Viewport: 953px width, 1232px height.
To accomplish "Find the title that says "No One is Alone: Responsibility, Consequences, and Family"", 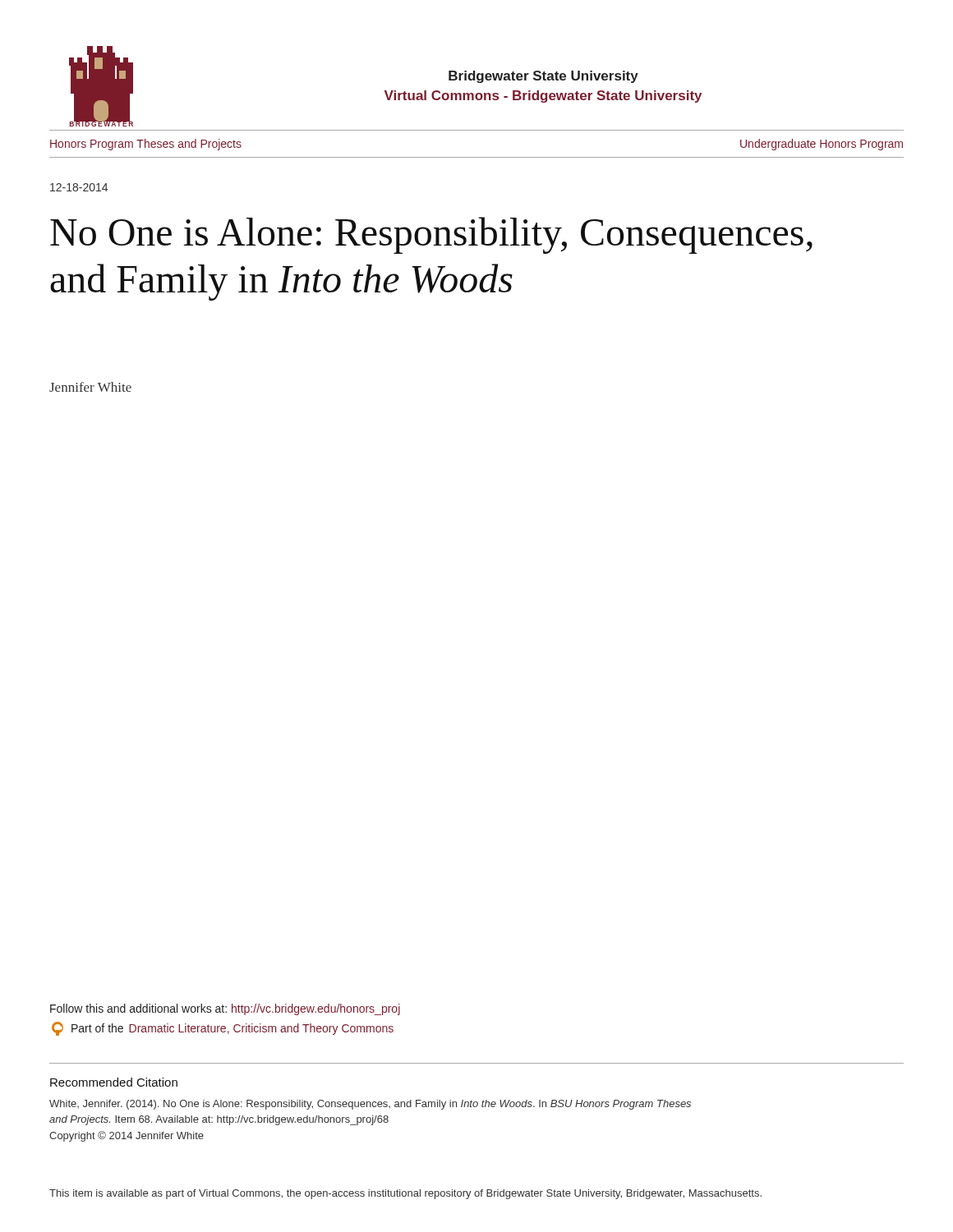I will pos(432,255).
